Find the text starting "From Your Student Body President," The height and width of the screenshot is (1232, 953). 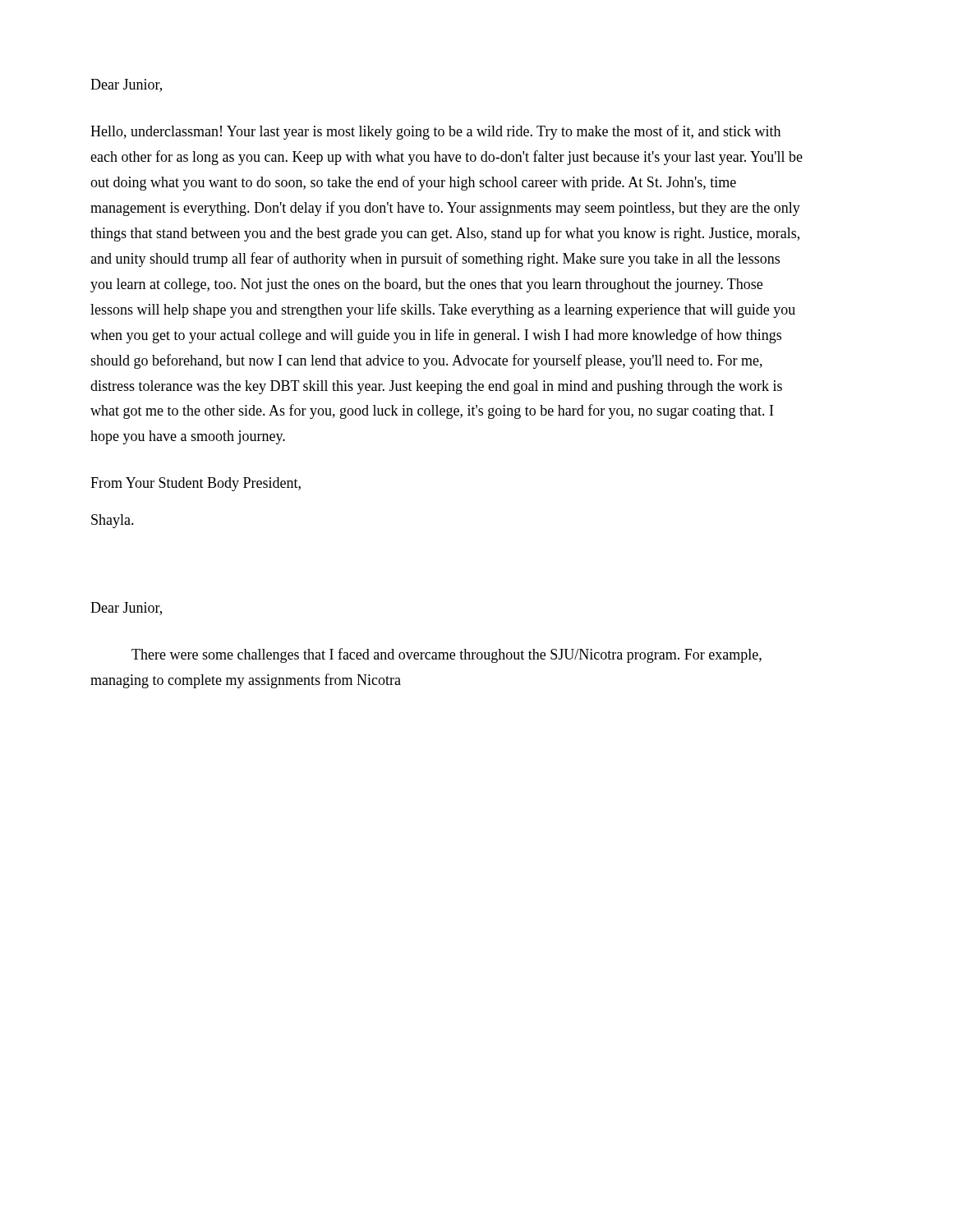196,483
